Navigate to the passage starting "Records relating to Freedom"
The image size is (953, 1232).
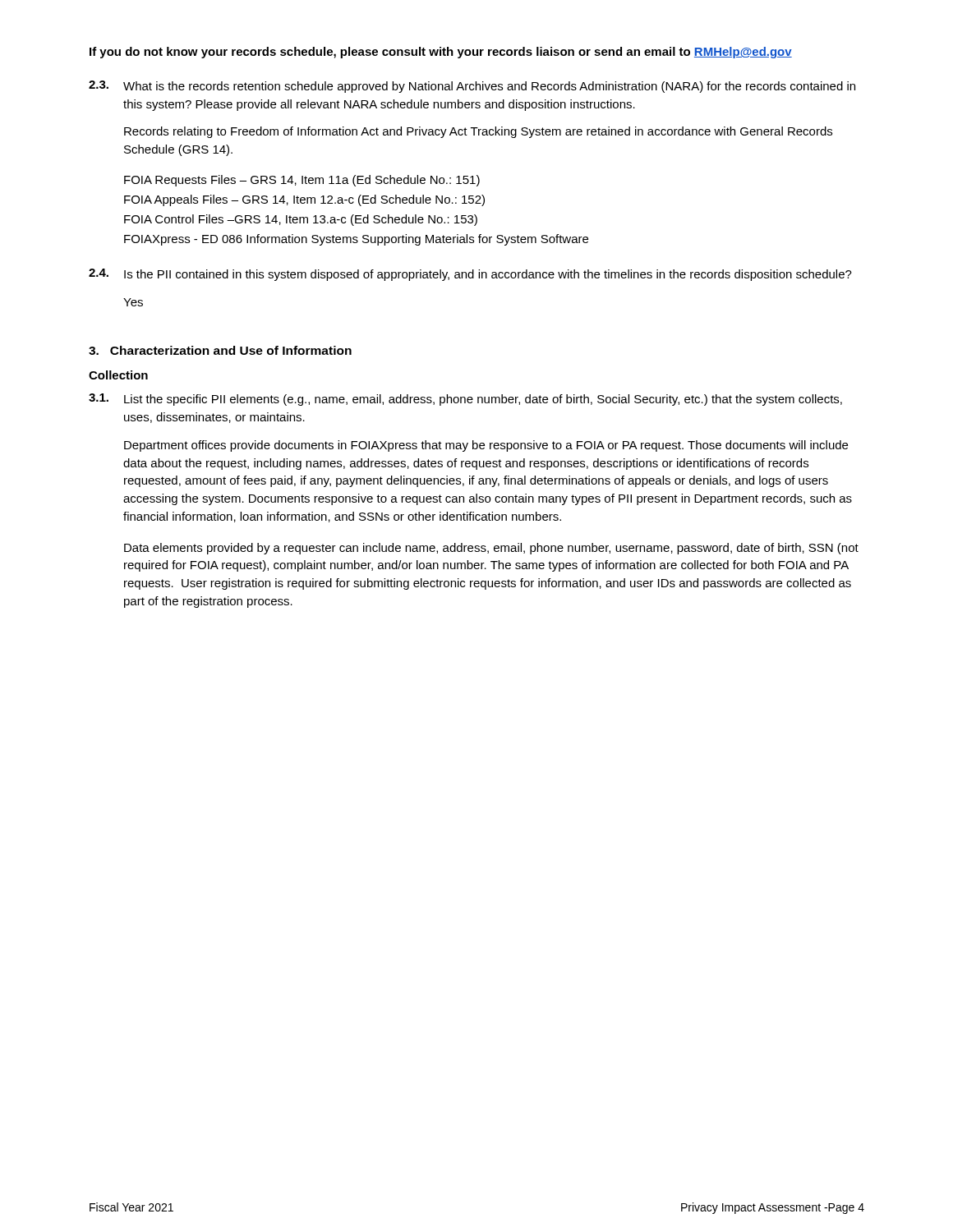click(478, 140)
